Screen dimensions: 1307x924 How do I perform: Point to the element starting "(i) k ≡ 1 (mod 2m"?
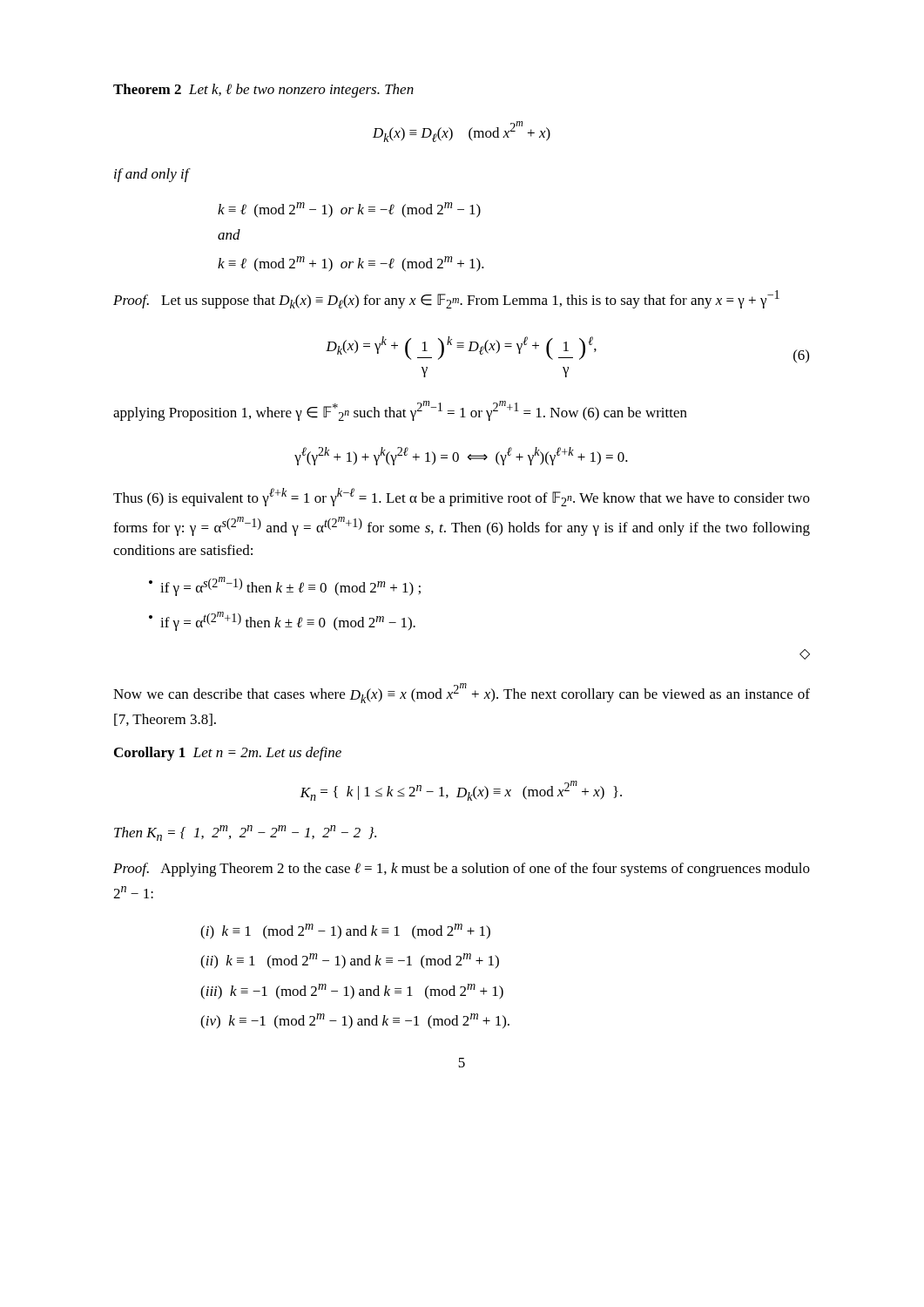(x=355, y=974)
